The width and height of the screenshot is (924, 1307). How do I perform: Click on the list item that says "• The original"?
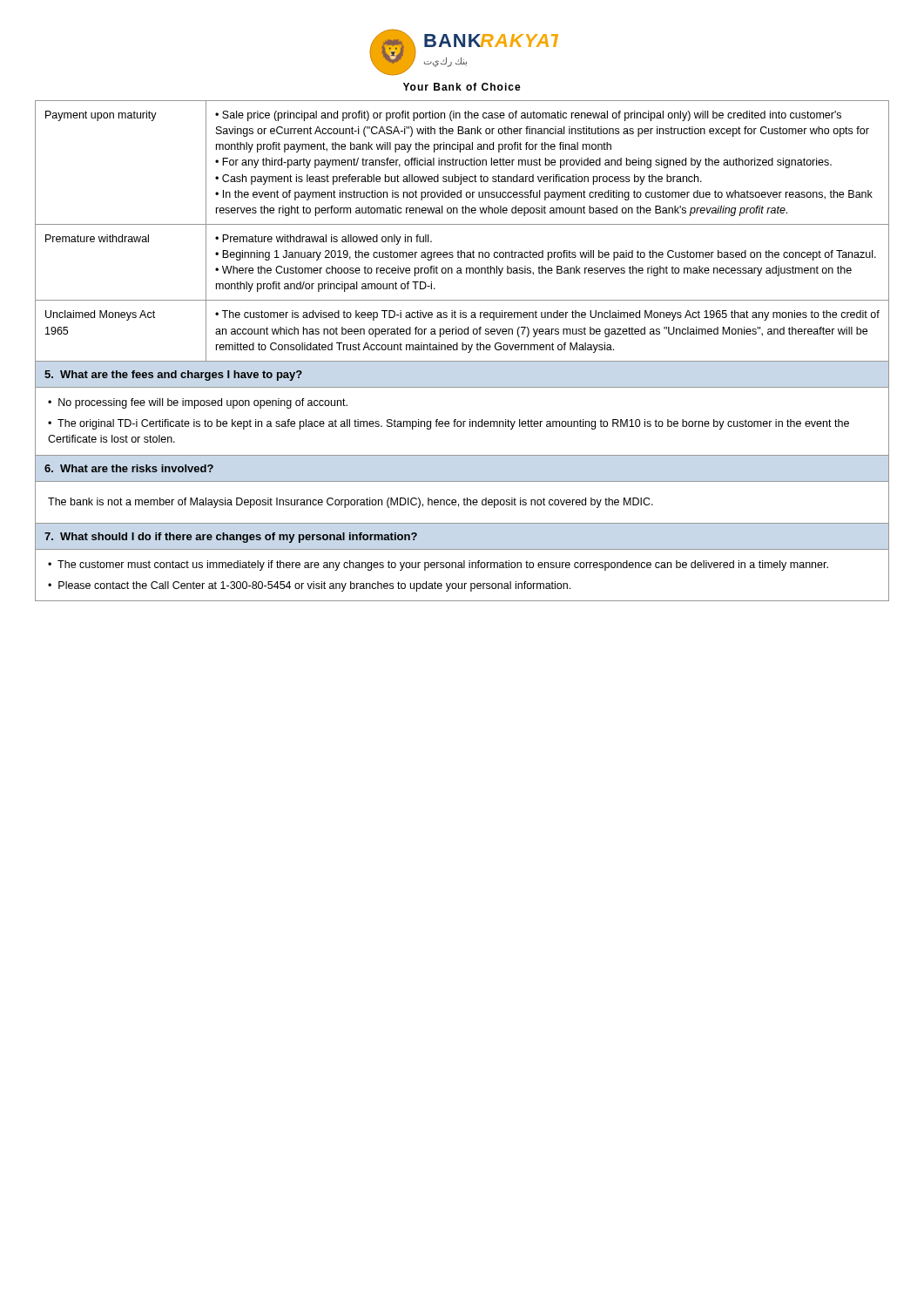point(449,431)
